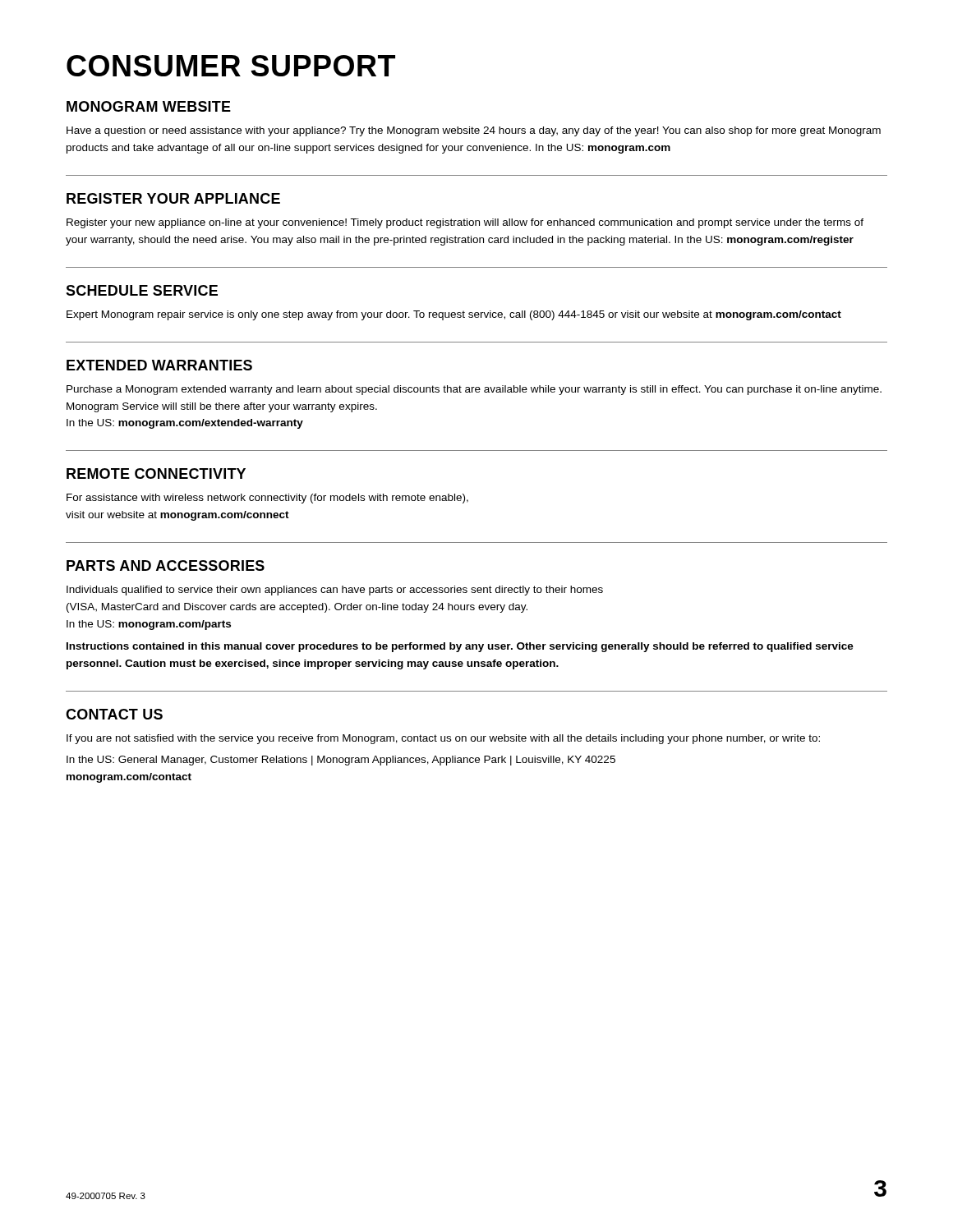Locate the text starting "Have a question or"
The width and height of the screenshot is (953, 1232).
[473, 139]
